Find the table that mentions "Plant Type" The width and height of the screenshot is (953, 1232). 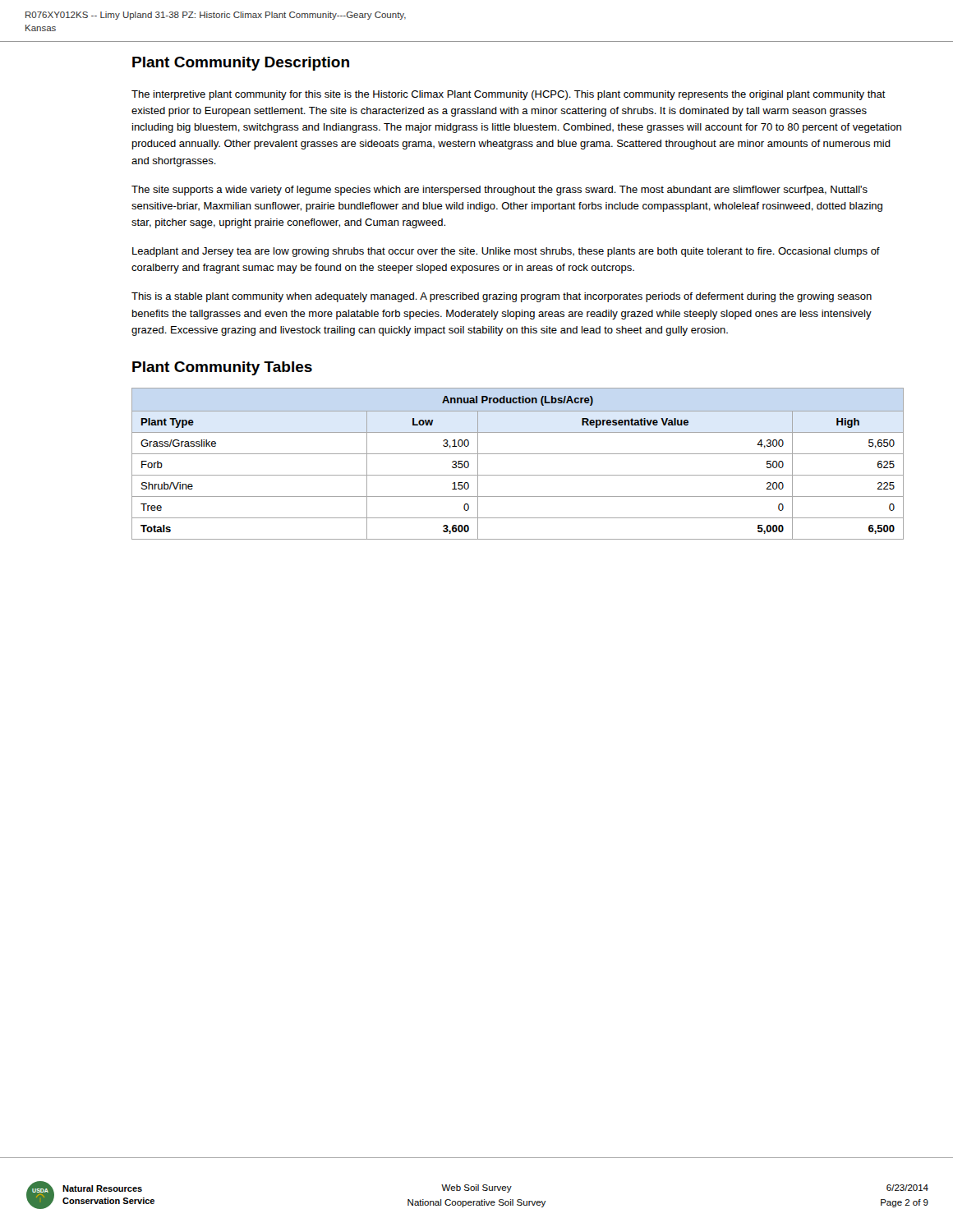tap(518, 464)
